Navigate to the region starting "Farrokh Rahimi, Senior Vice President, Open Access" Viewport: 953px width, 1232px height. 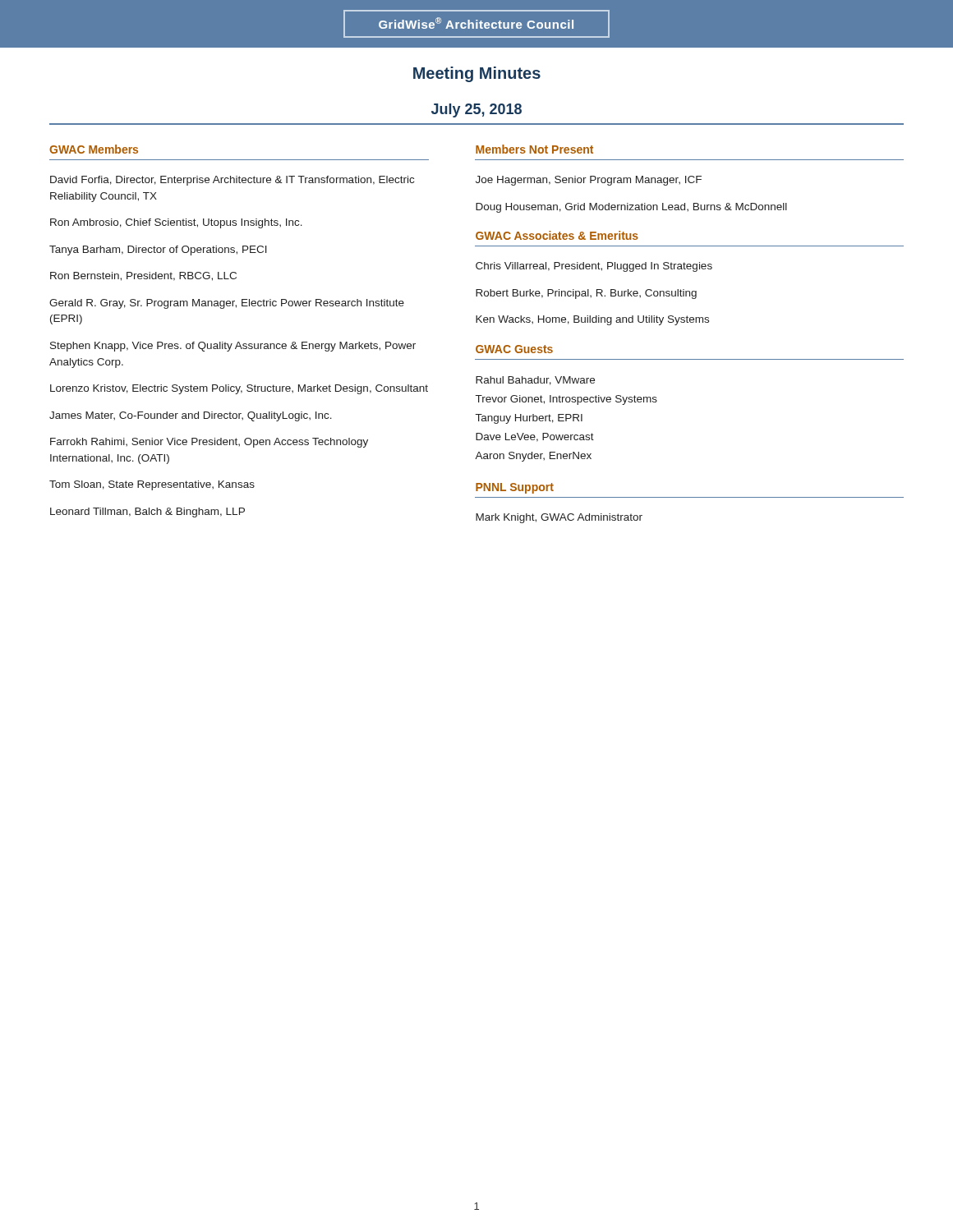[209, 450]
